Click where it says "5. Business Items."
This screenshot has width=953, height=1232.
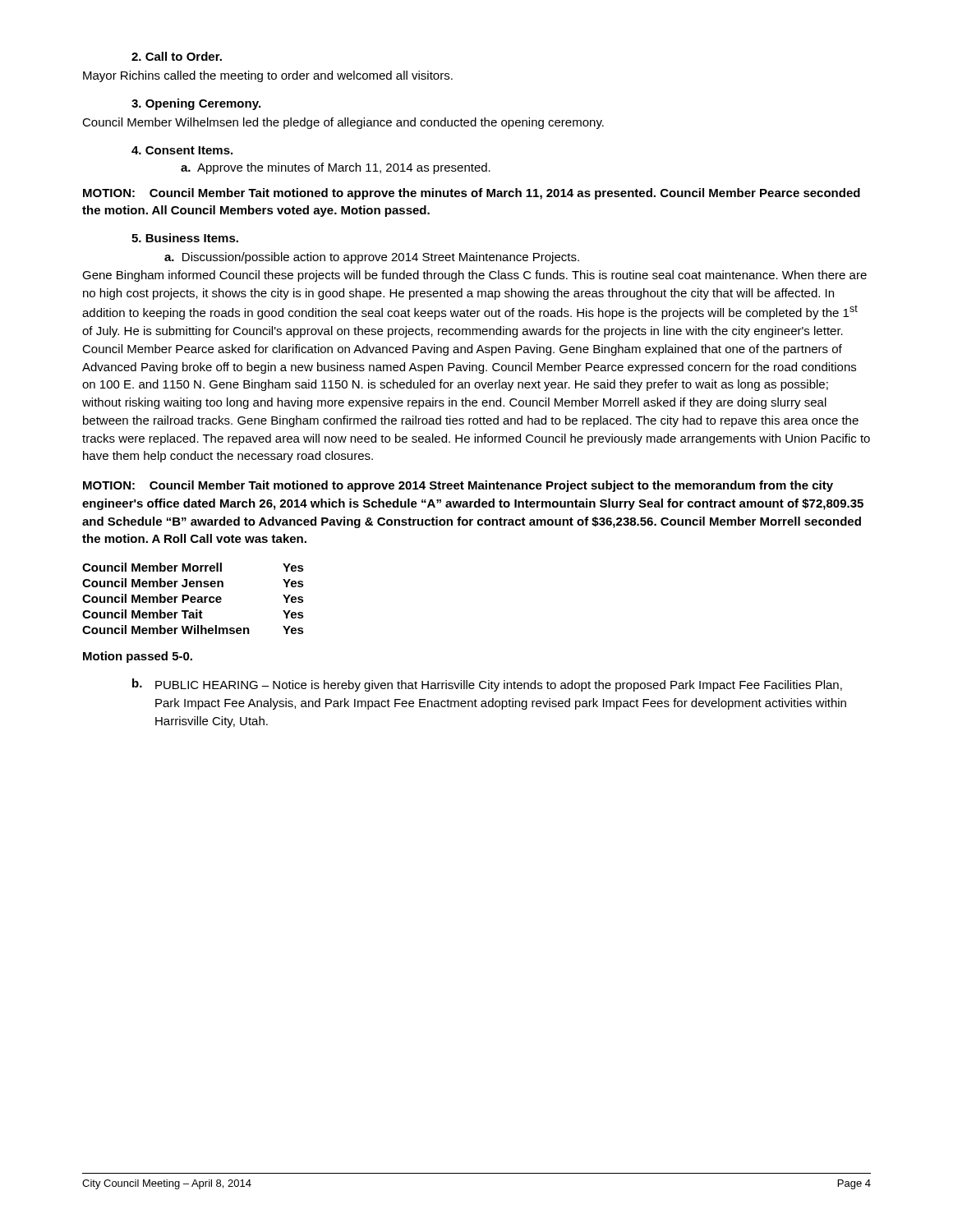(185, 238)
